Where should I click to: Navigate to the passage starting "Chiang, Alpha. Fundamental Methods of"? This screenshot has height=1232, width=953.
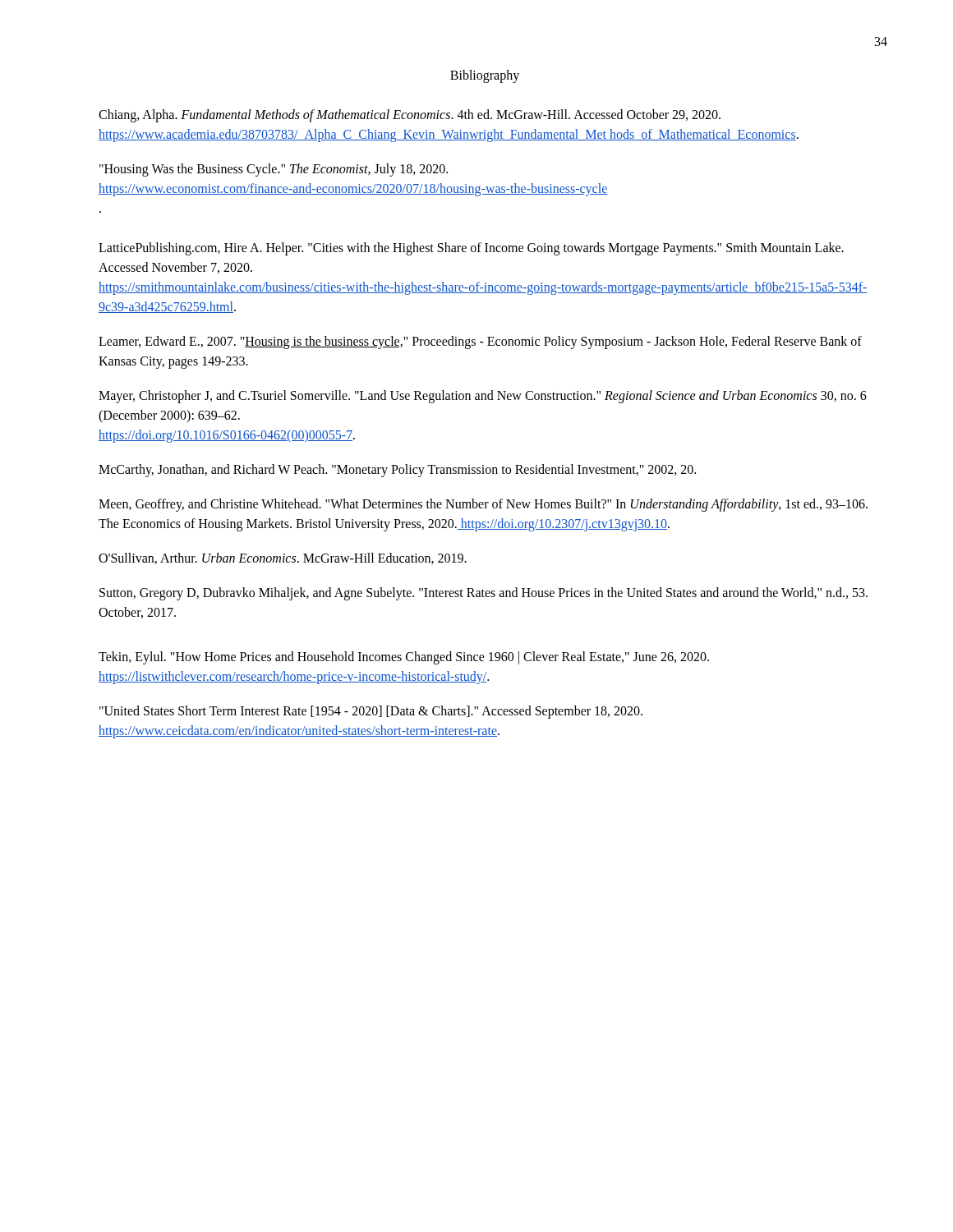[x=449, y=124]
